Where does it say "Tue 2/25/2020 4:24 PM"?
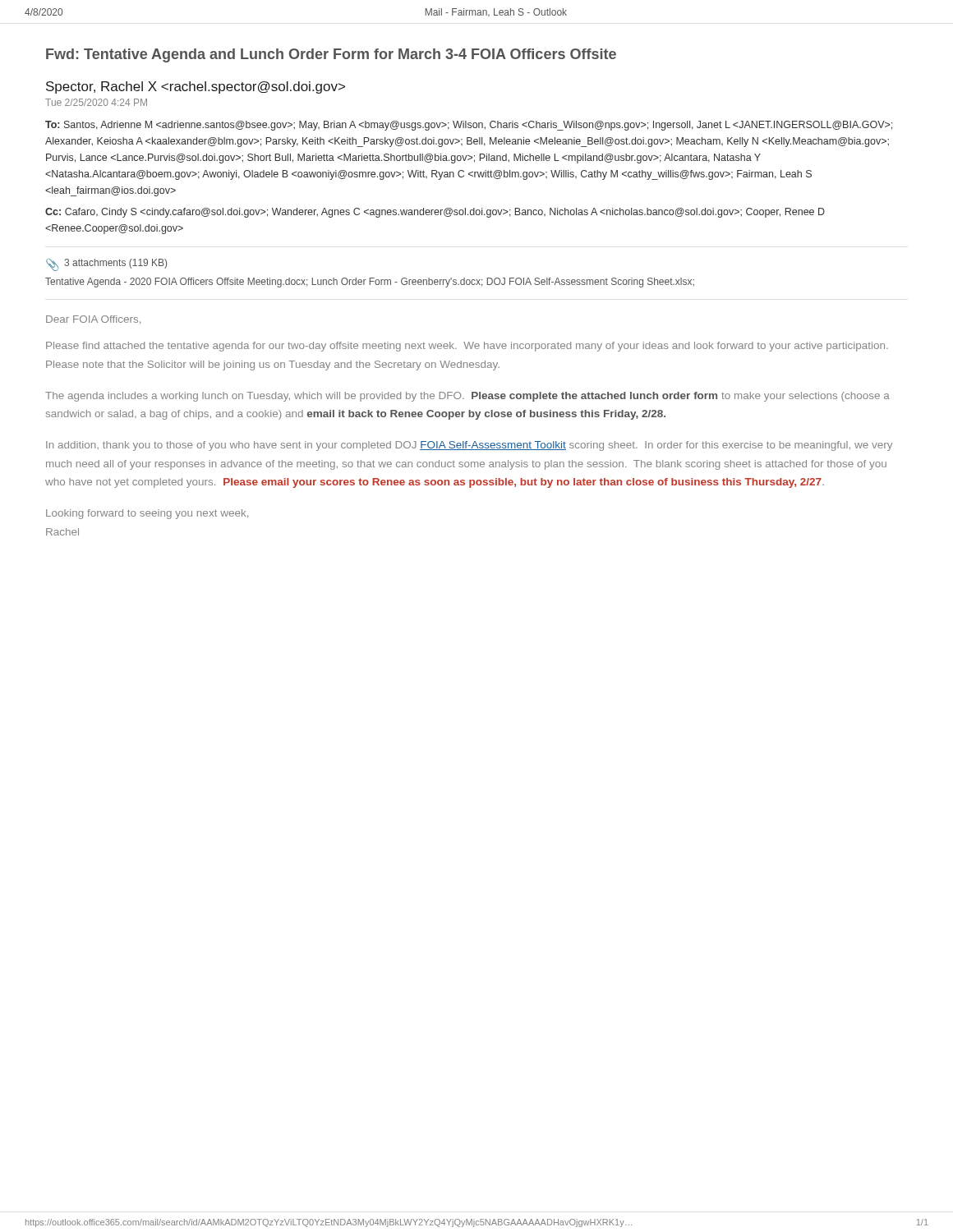 97,103
